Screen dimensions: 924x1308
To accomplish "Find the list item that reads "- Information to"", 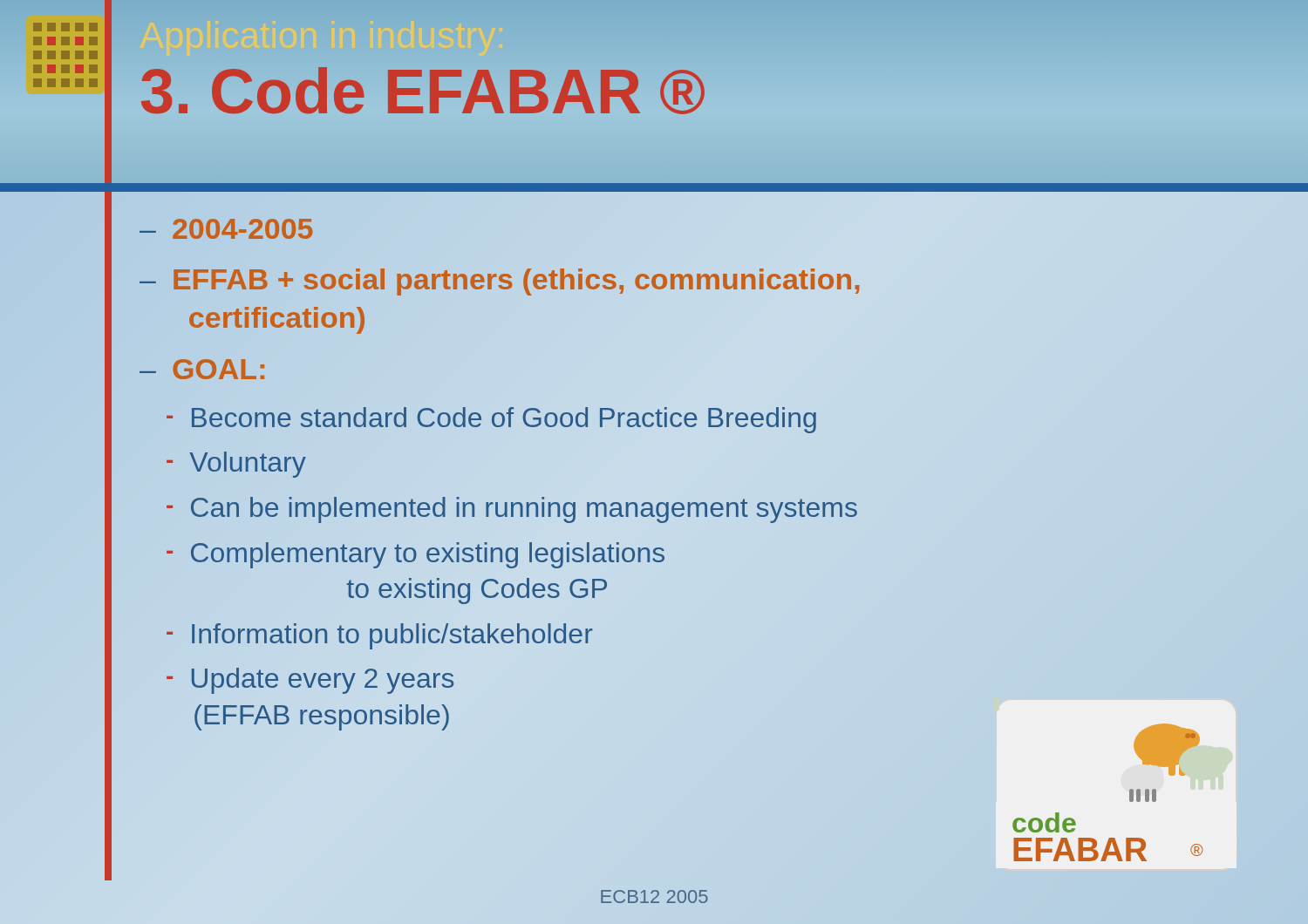I will 379,634.
